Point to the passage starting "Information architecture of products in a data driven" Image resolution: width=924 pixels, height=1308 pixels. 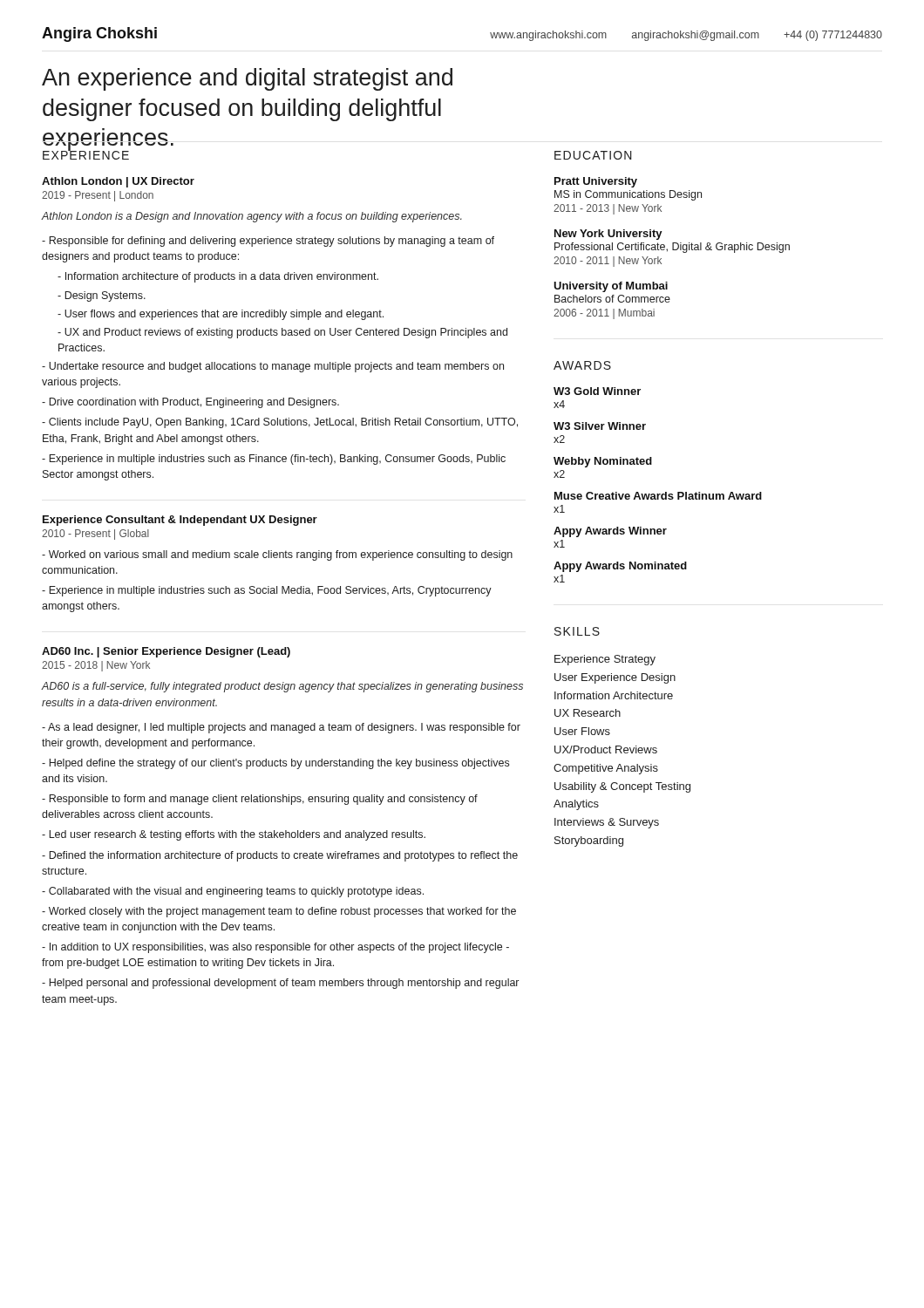point(218,277)
